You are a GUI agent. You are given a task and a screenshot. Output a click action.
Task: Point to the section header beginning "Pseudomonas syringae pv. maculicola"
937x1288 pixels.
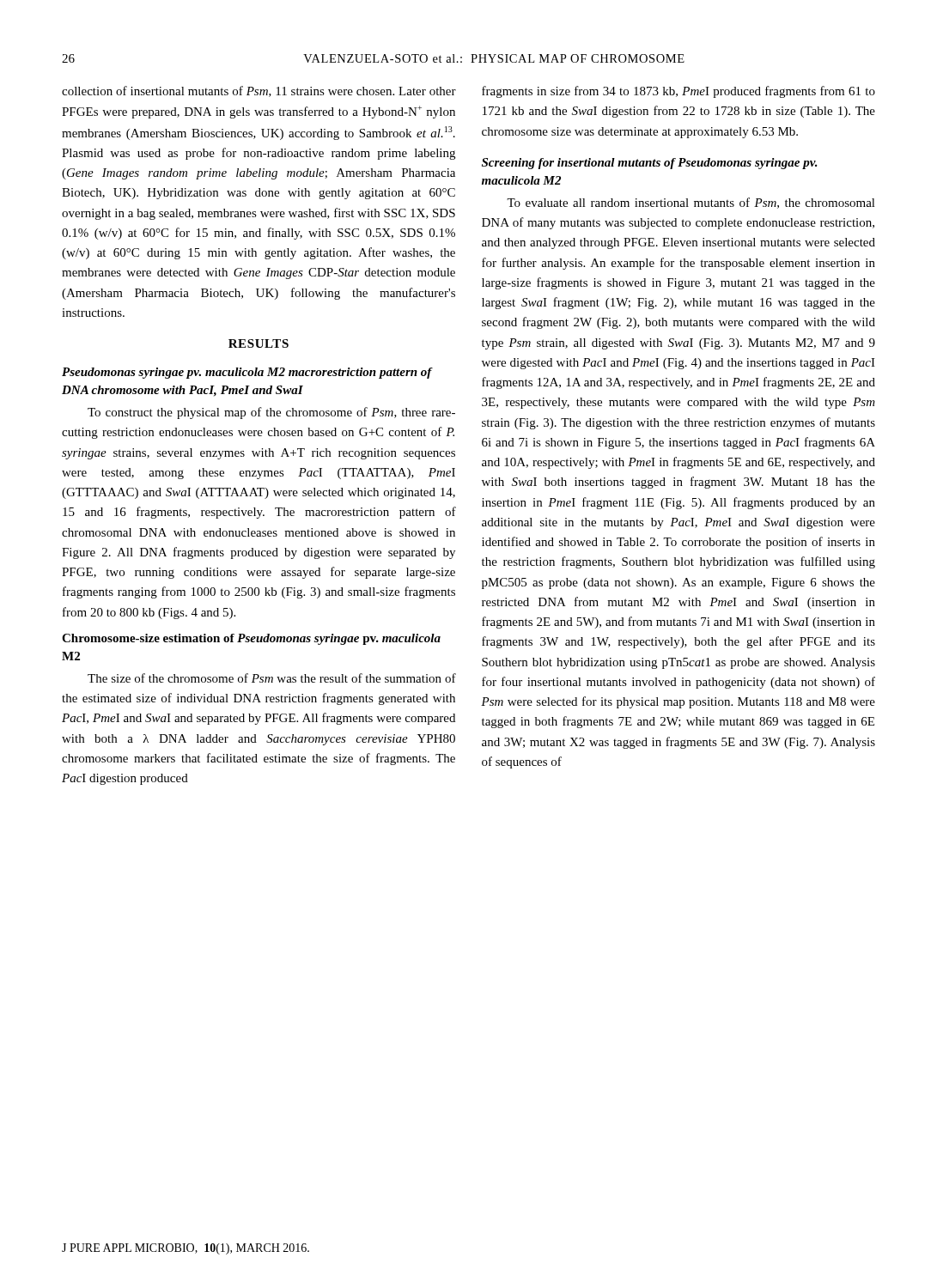pyautogui.click(x=247, y=381)
